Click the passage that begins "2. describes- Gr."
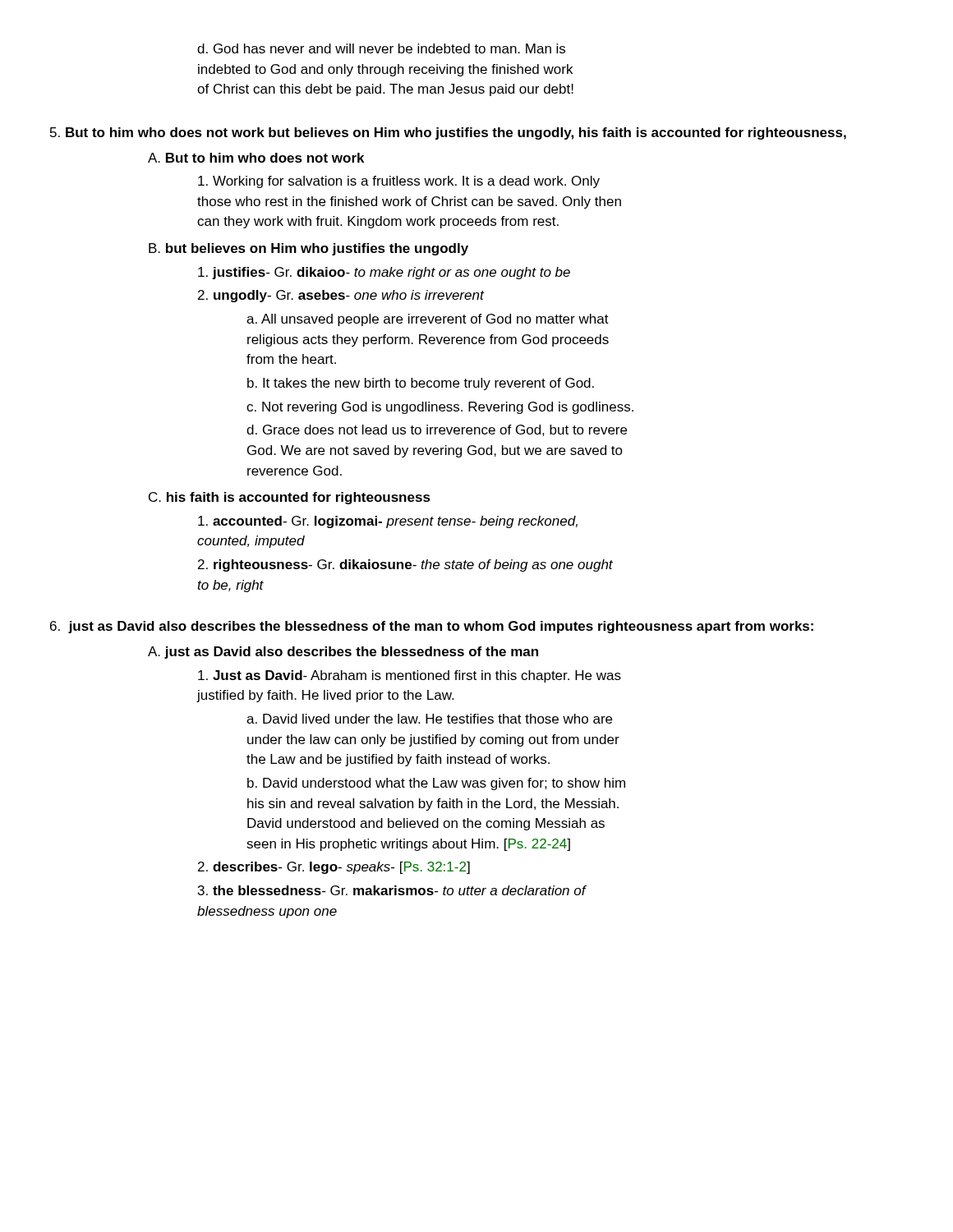953x1232 pixels. [334, 867]
